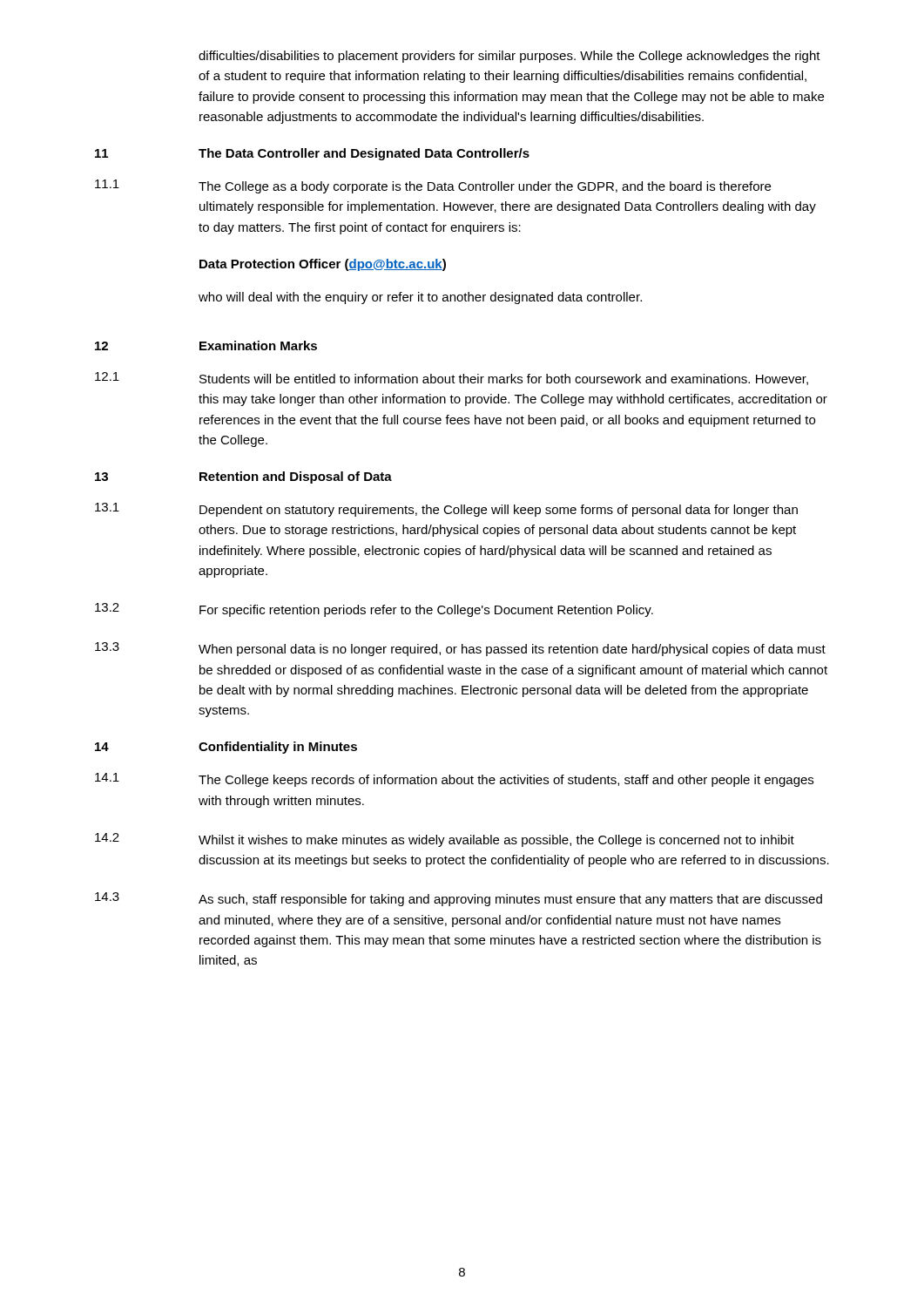Select the text block starting "1 The College as a body corporate is"
This screenshot has height=1307, width=924.
pos(462,206)
